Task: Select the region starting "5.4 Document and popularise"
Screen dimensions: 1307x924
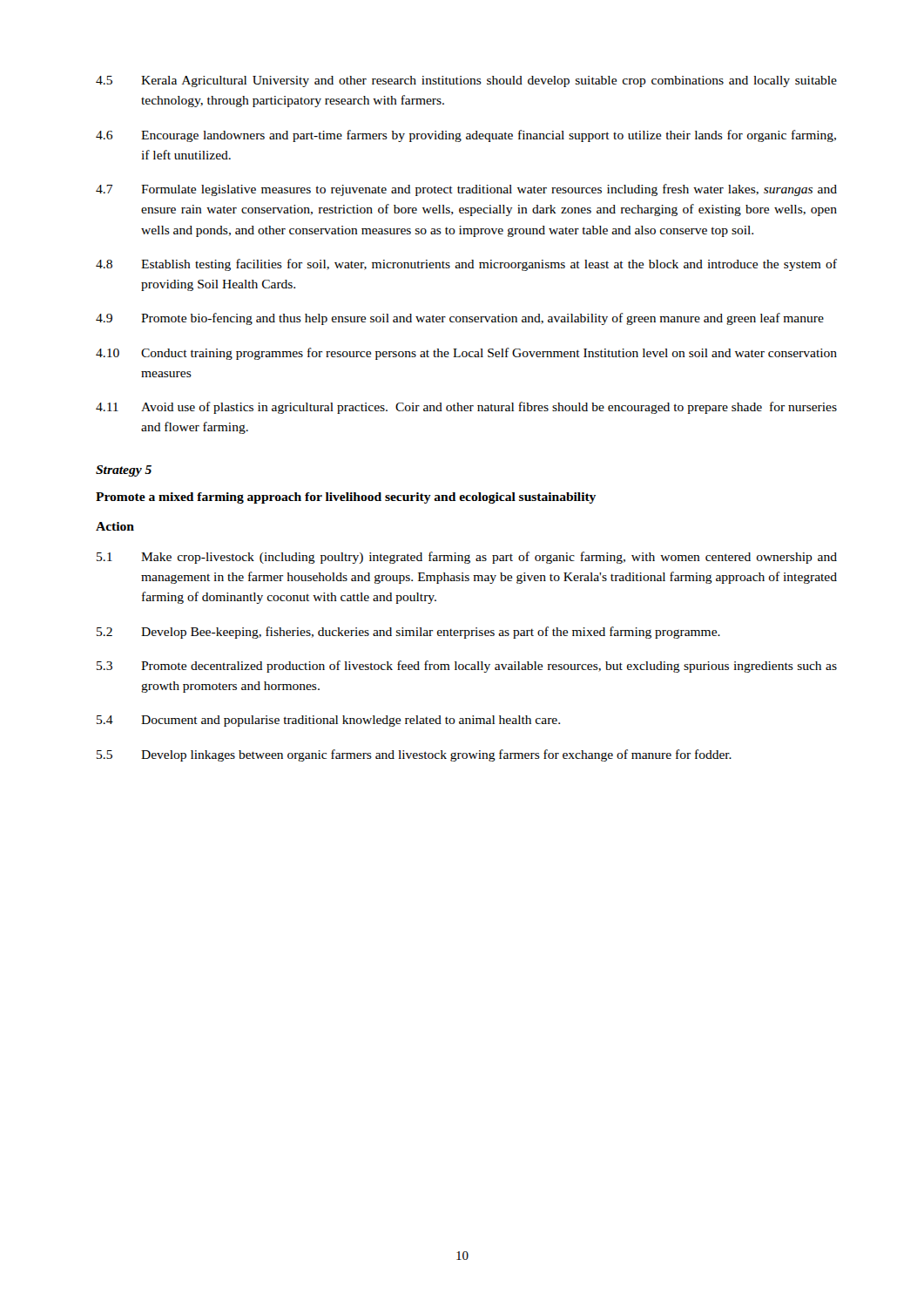Action: click(466, 720)
